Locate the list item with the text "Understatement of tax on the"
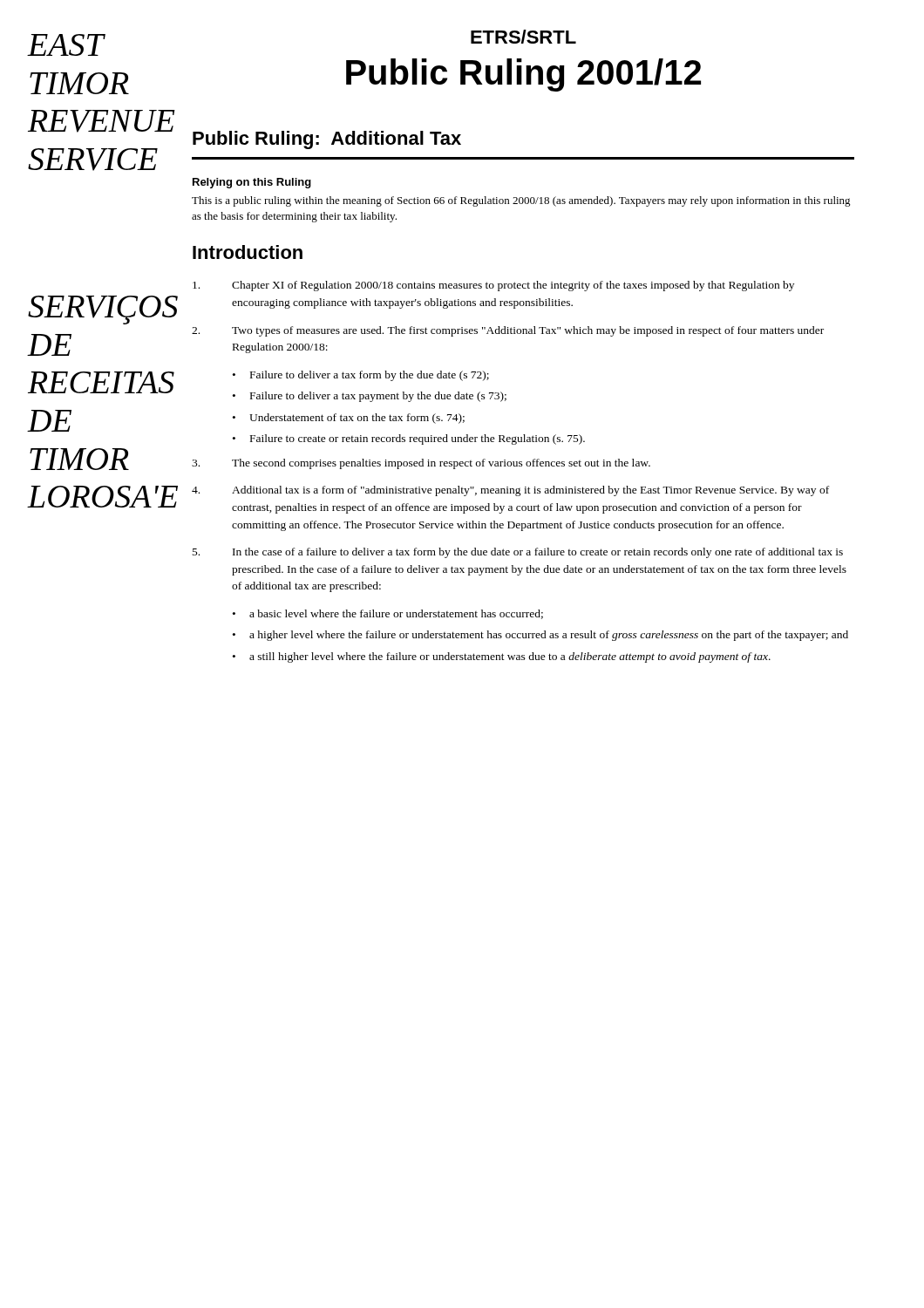924x1308 pixels. [x=357, y=417]
